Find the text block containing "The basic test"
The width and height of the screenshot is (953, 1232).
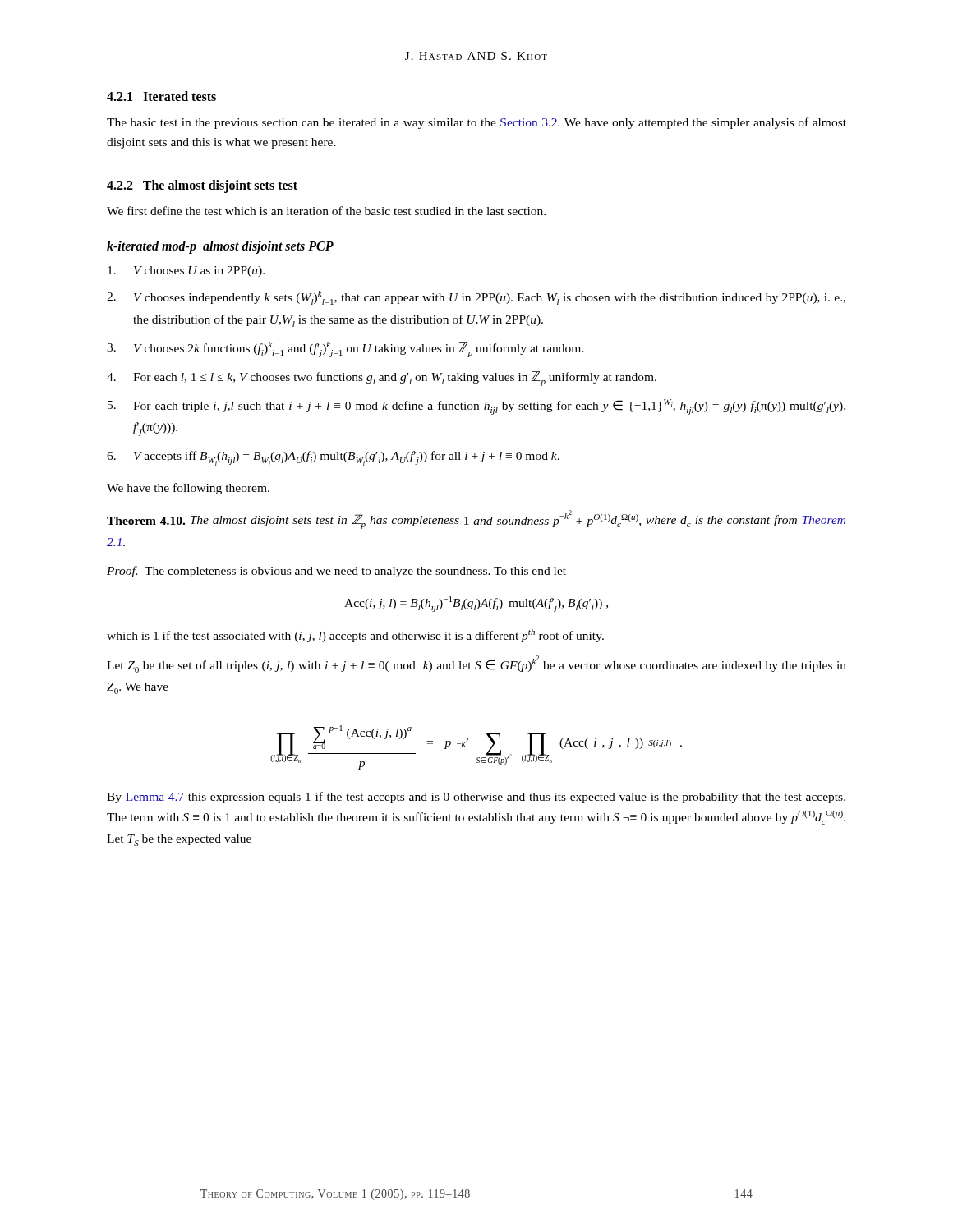click(x=476, y=132)
